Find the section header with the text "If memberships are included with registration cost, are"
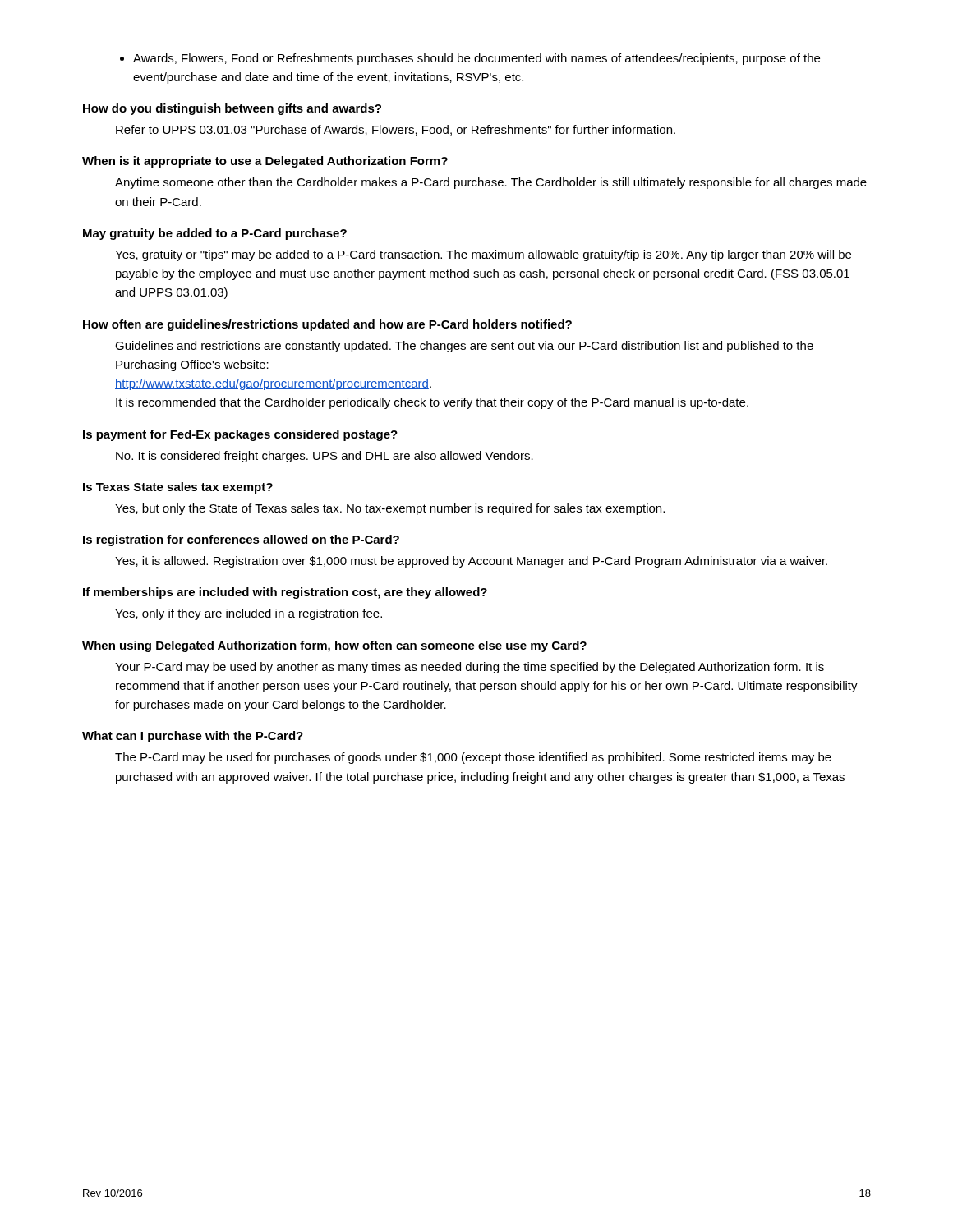Screen dimensions: 1232x953 click(285, 592)
